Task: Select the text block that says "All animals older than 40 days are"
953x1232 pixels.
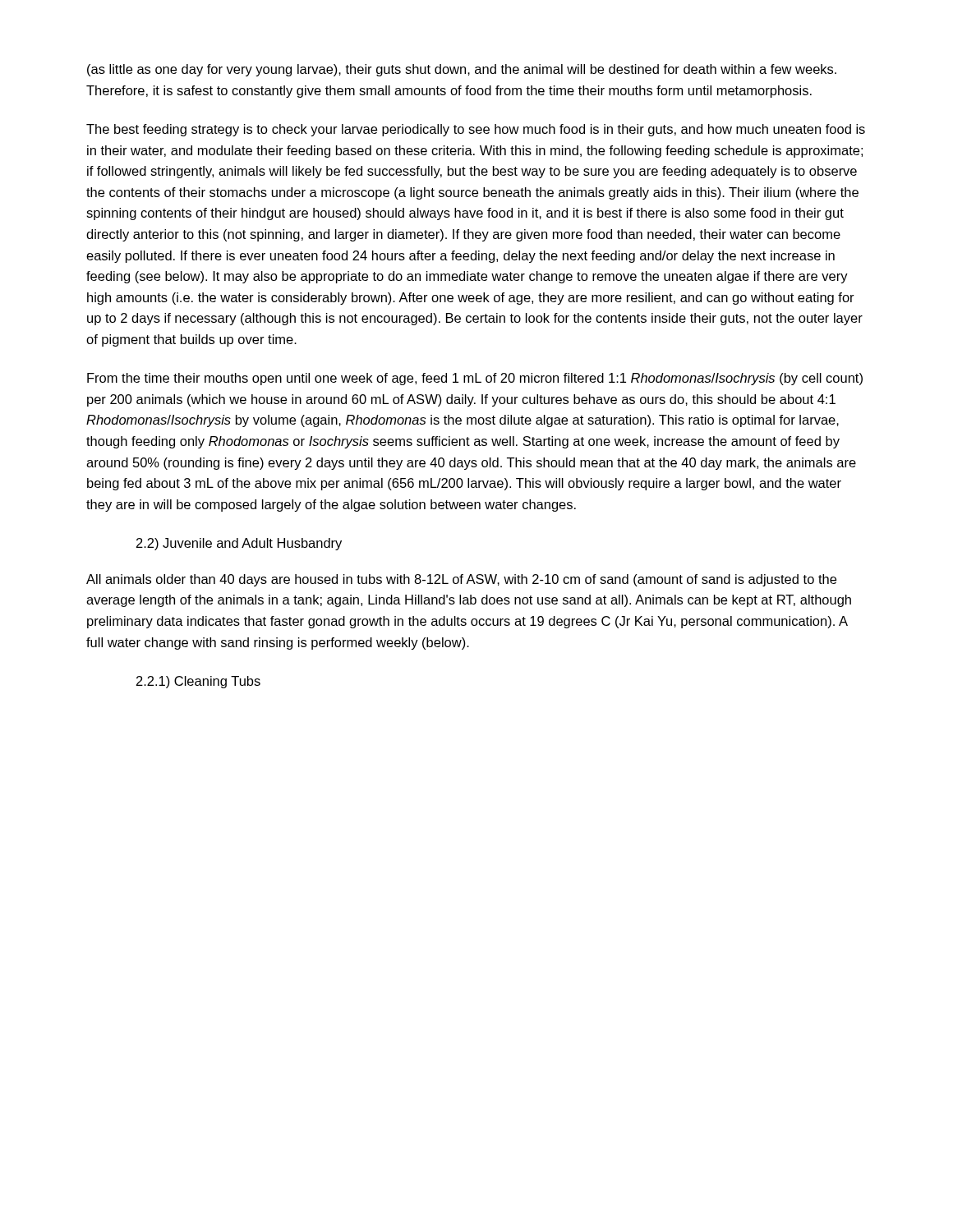Action: coord(469,610)
